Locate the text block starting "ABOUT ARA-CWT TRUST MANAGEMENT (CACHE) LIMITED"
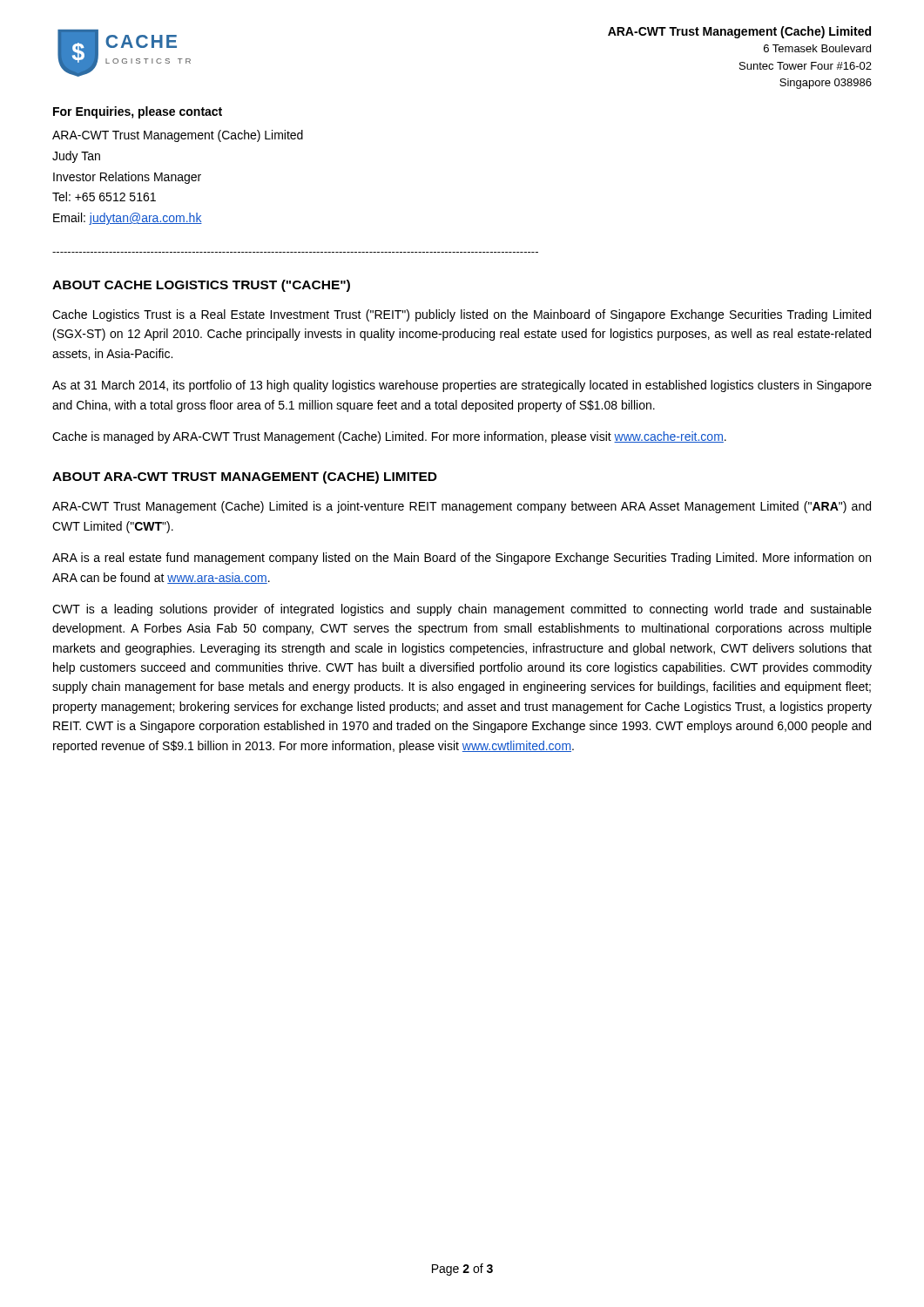924x1307 pixels. [245, 476]
